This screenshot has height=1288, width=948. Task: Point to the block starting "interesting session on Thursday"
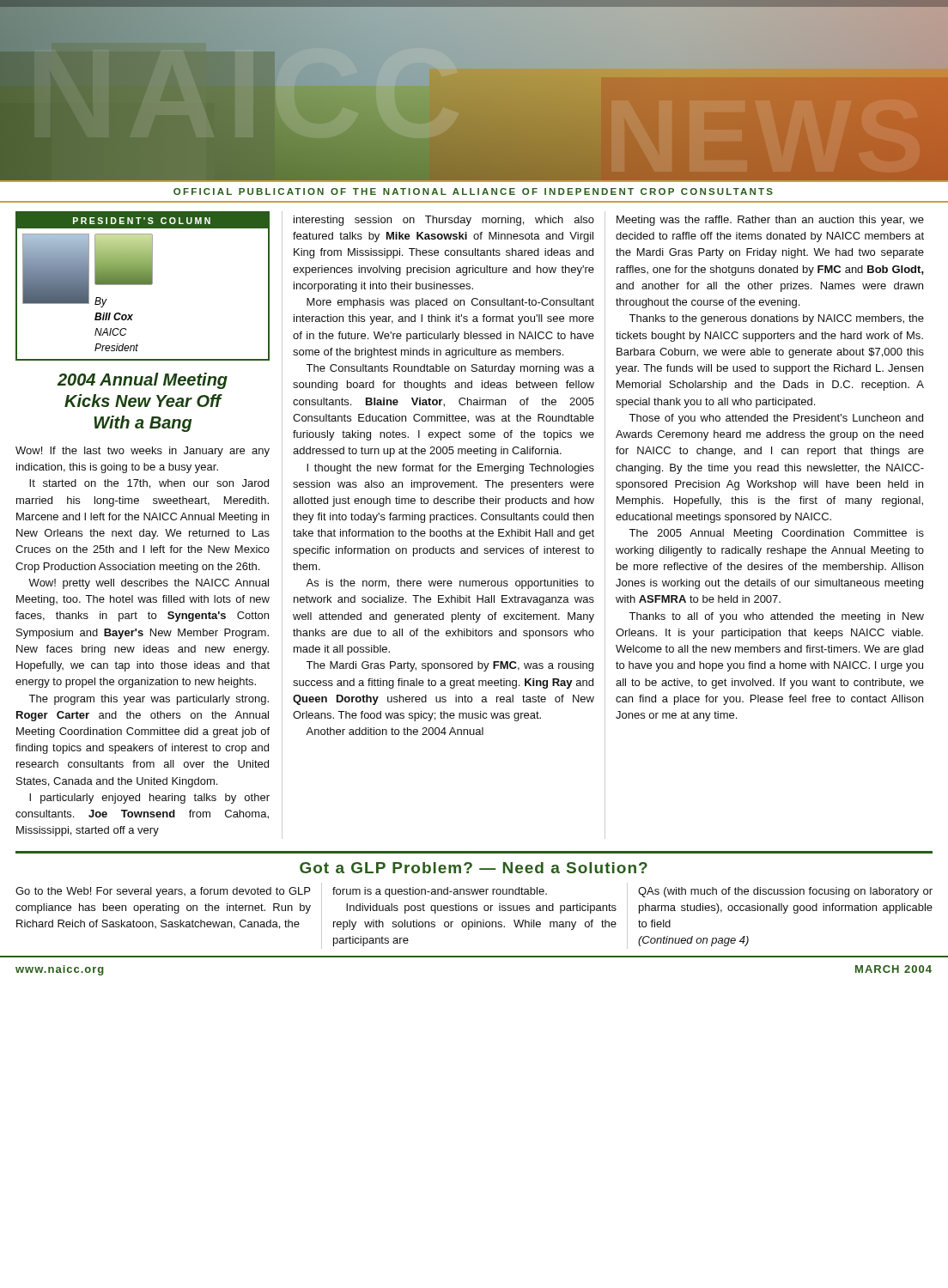pos(444,475)
